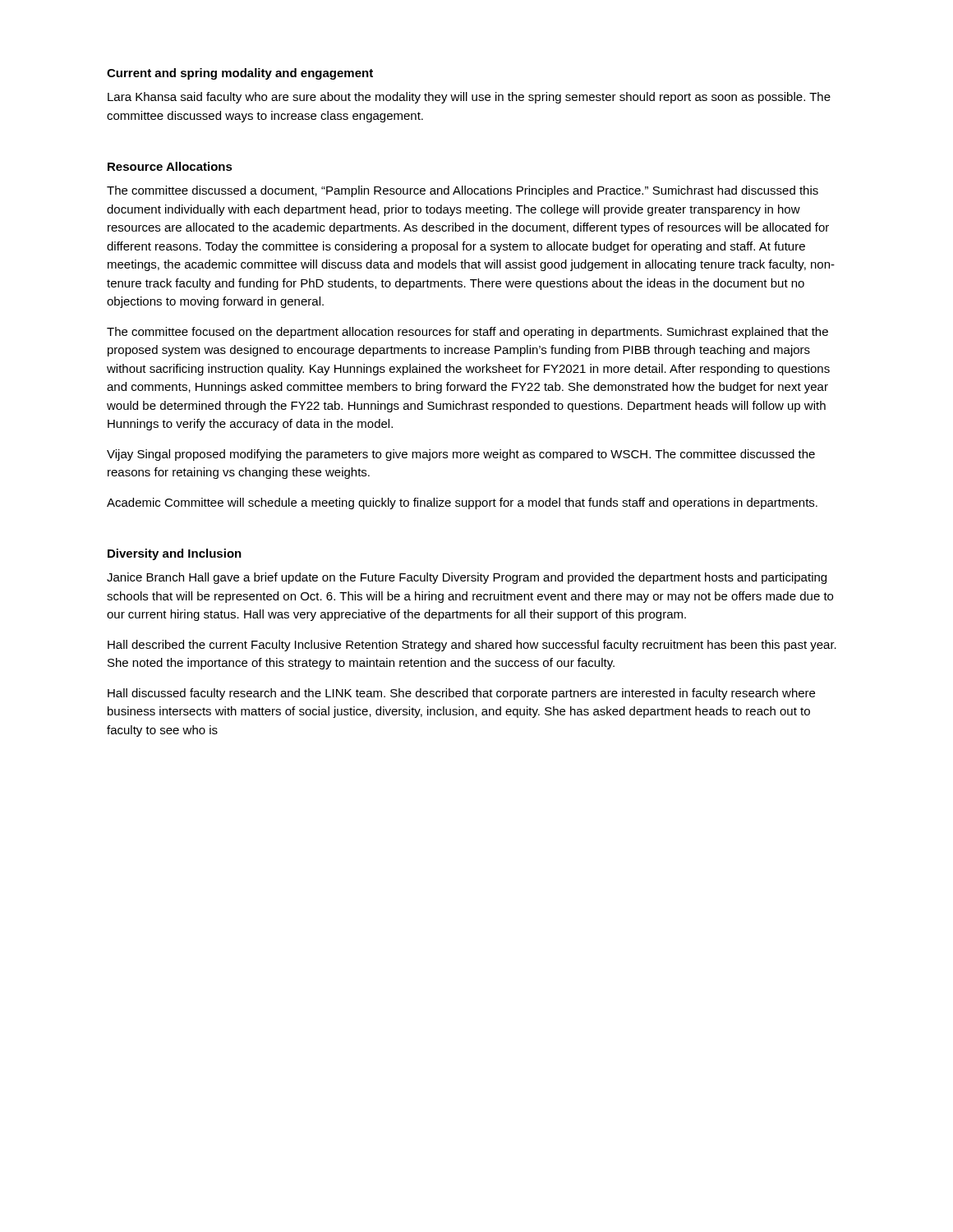Image resolution: width=953 pixels, height=1232 pixels.
Task: Select the text block starting "The committee focused on the department allocation"
Action: (468, 377)
